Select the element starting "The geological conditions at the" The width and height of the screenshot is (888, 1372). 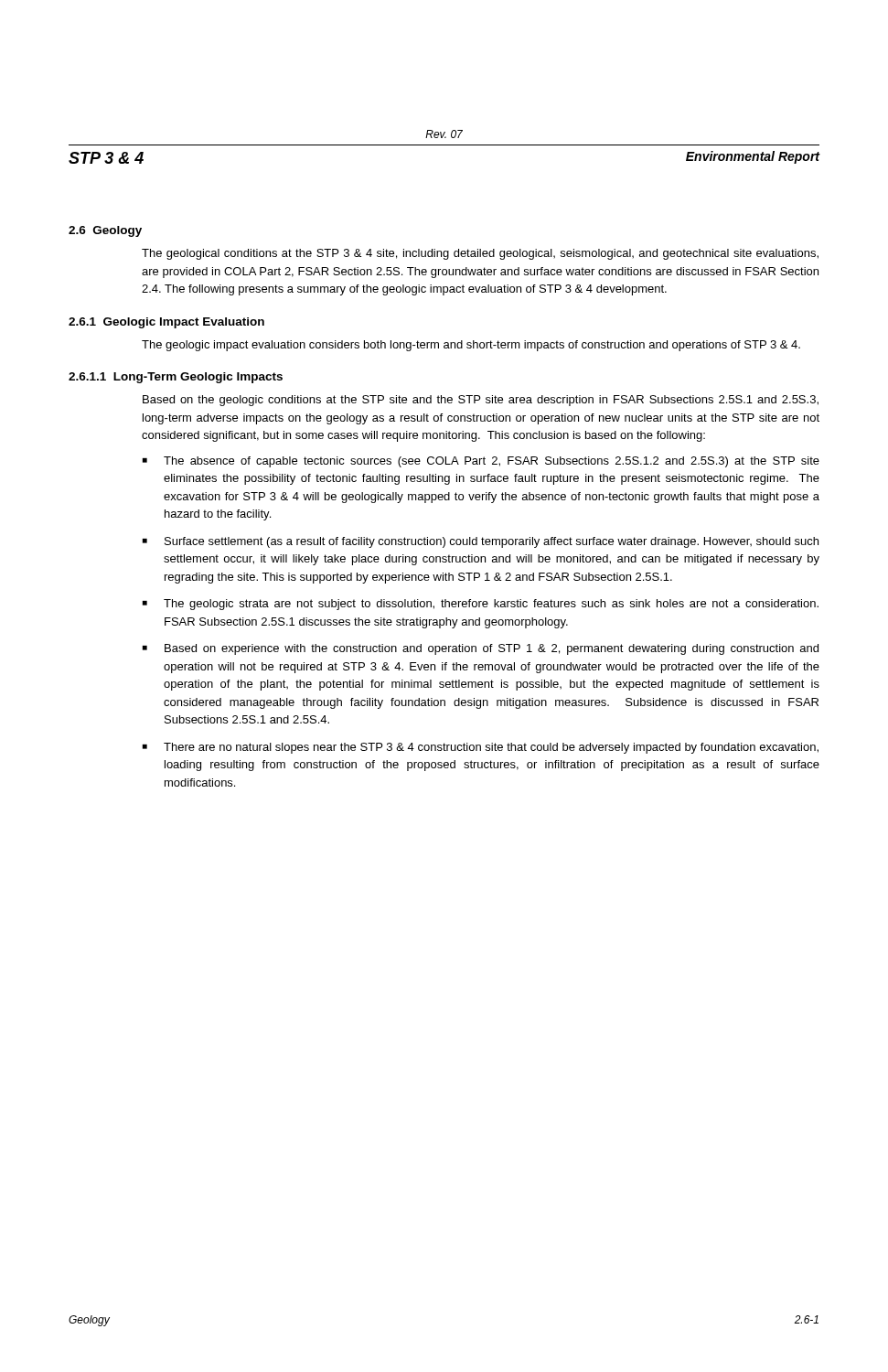(x=481, y=271)
